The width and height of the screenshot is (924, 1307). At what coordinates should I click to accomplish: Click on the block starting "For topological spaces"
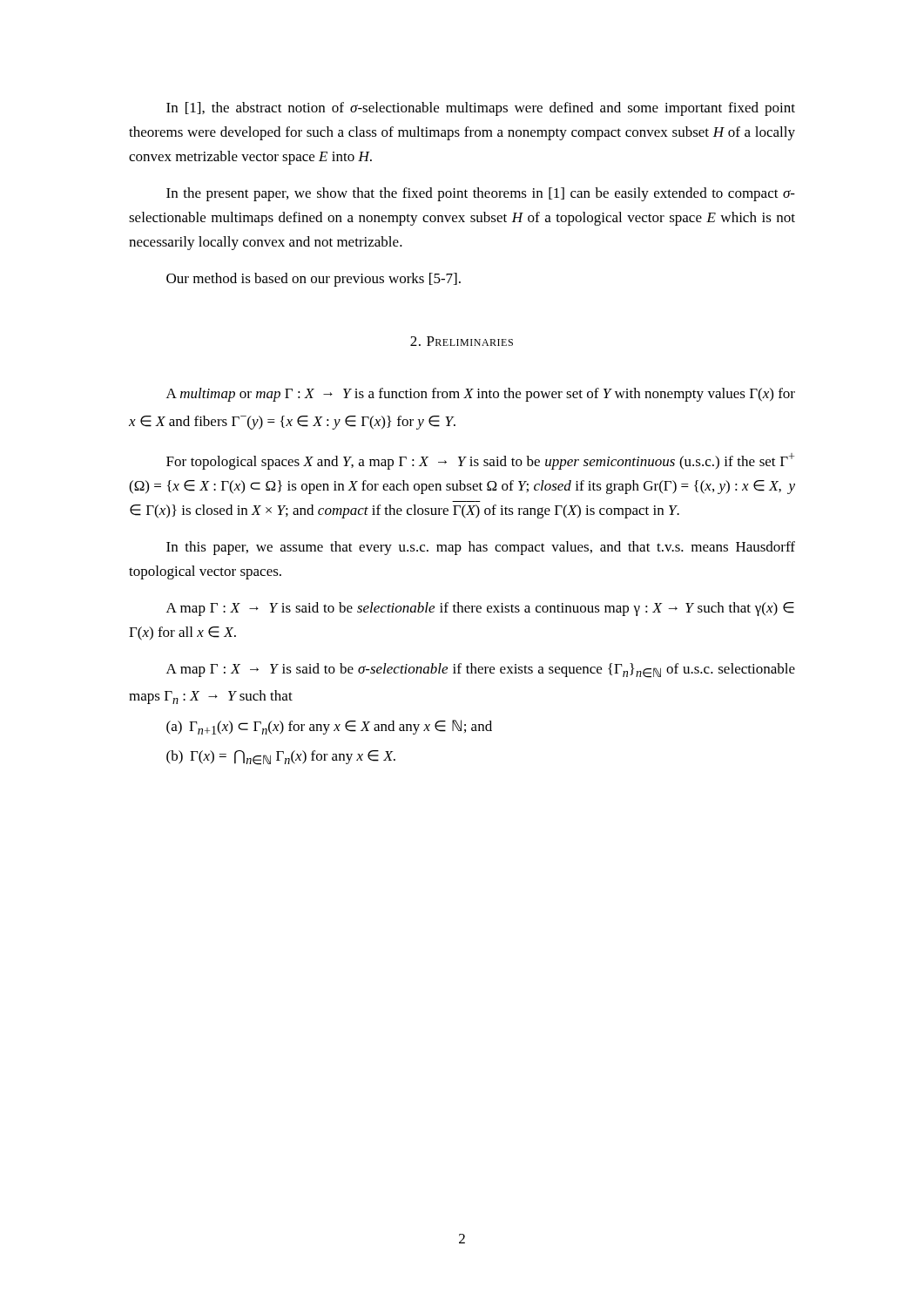(462, 484)
